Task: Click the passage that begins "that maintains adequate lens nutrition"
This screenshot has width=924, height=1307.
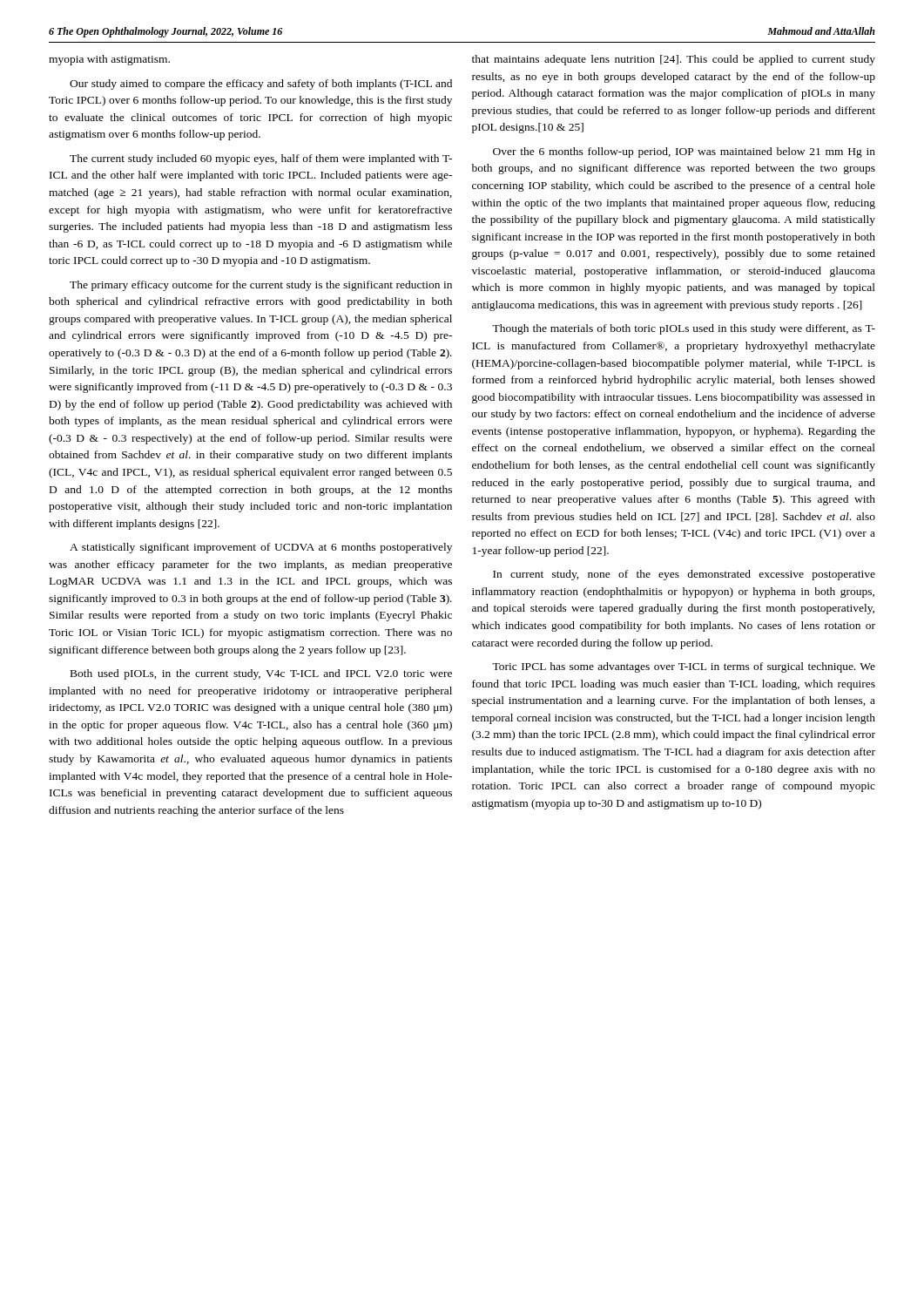Action: (x=673, y=431)
